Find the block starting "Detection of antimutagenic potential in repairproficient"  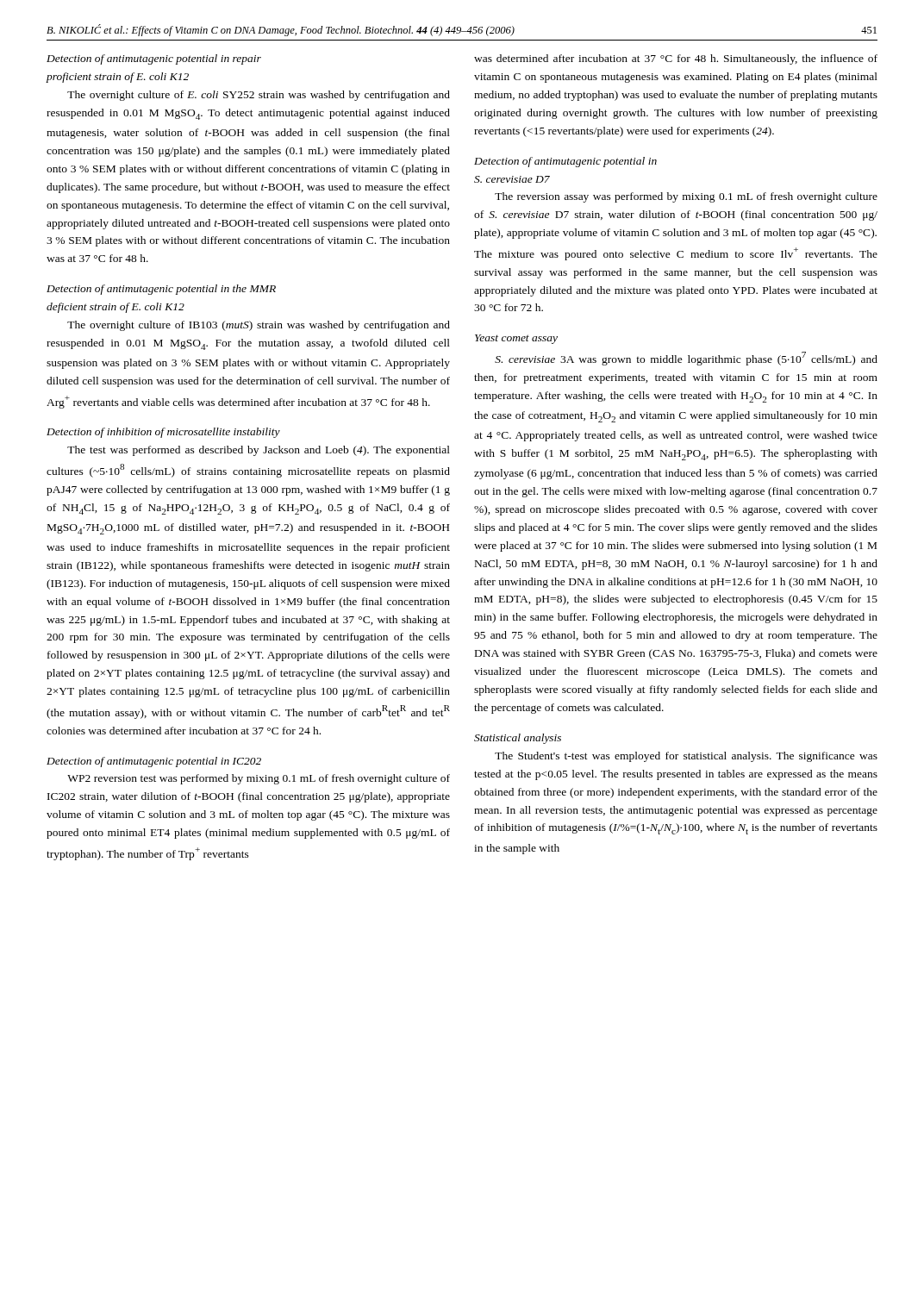pyautogui.click(x=248, y=68)
